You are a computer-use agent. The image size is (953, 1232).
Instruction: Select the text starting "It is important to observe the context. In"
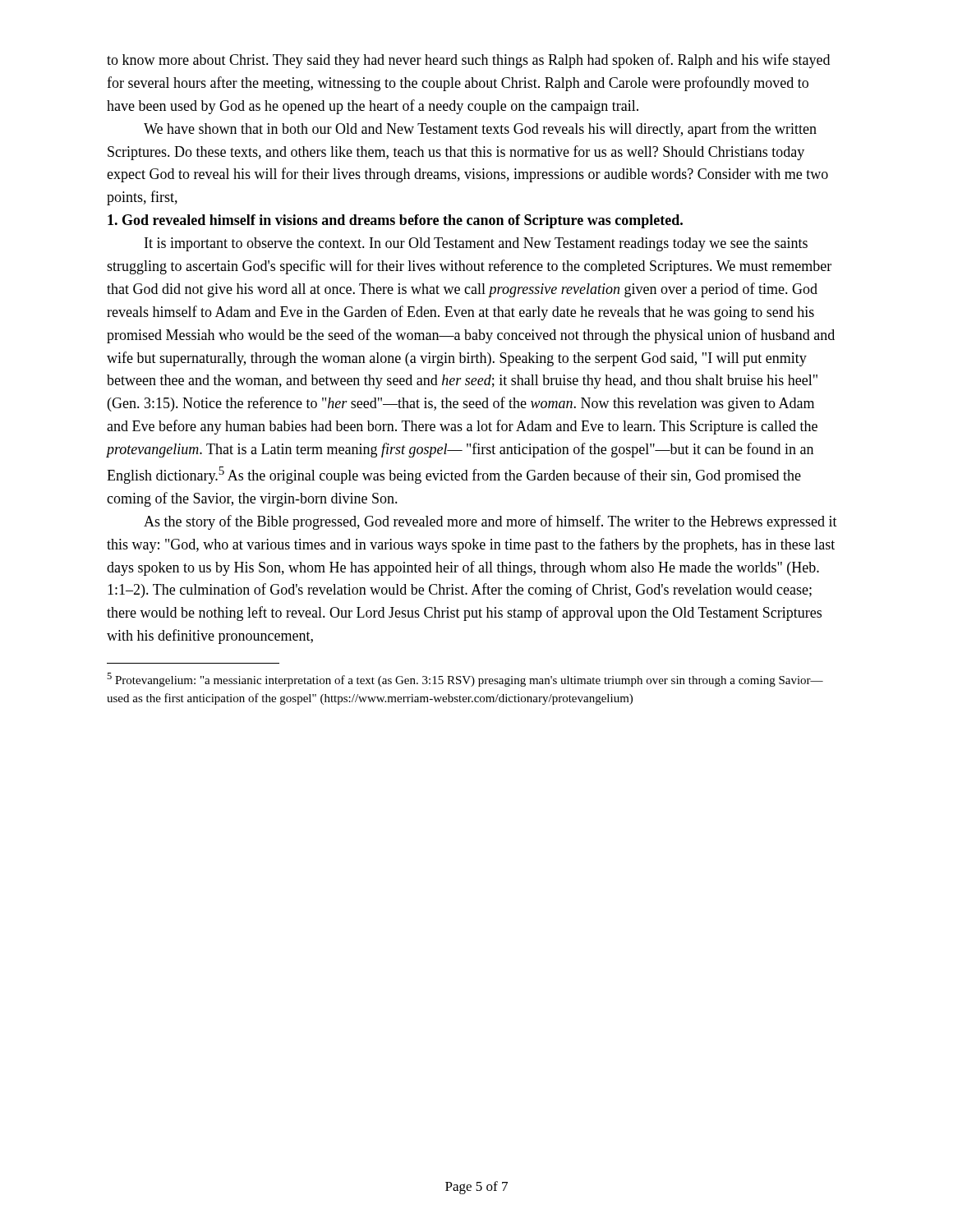(472, 372)
